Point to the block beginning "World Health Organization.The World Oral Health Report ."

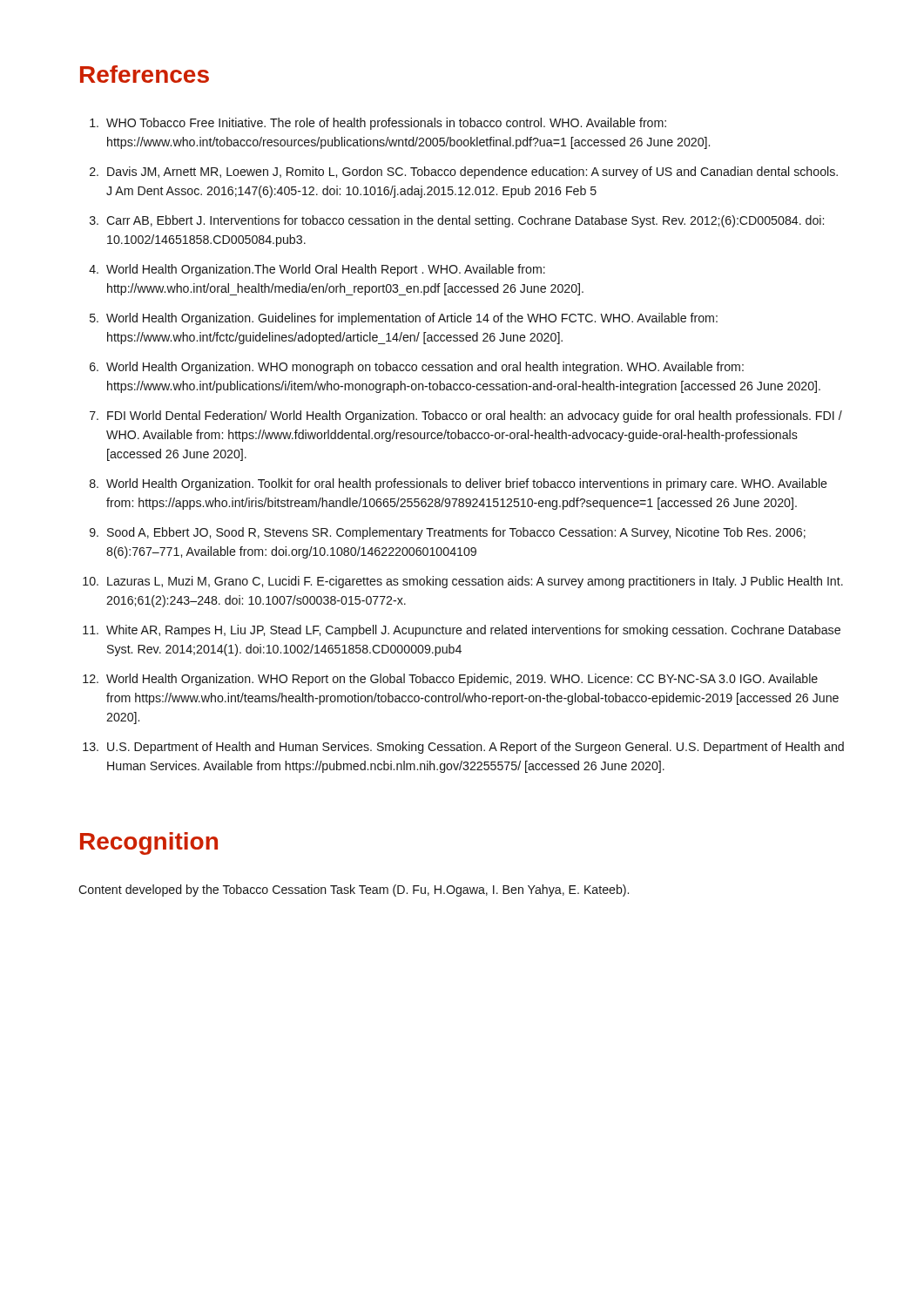click(x=345, y=279)
